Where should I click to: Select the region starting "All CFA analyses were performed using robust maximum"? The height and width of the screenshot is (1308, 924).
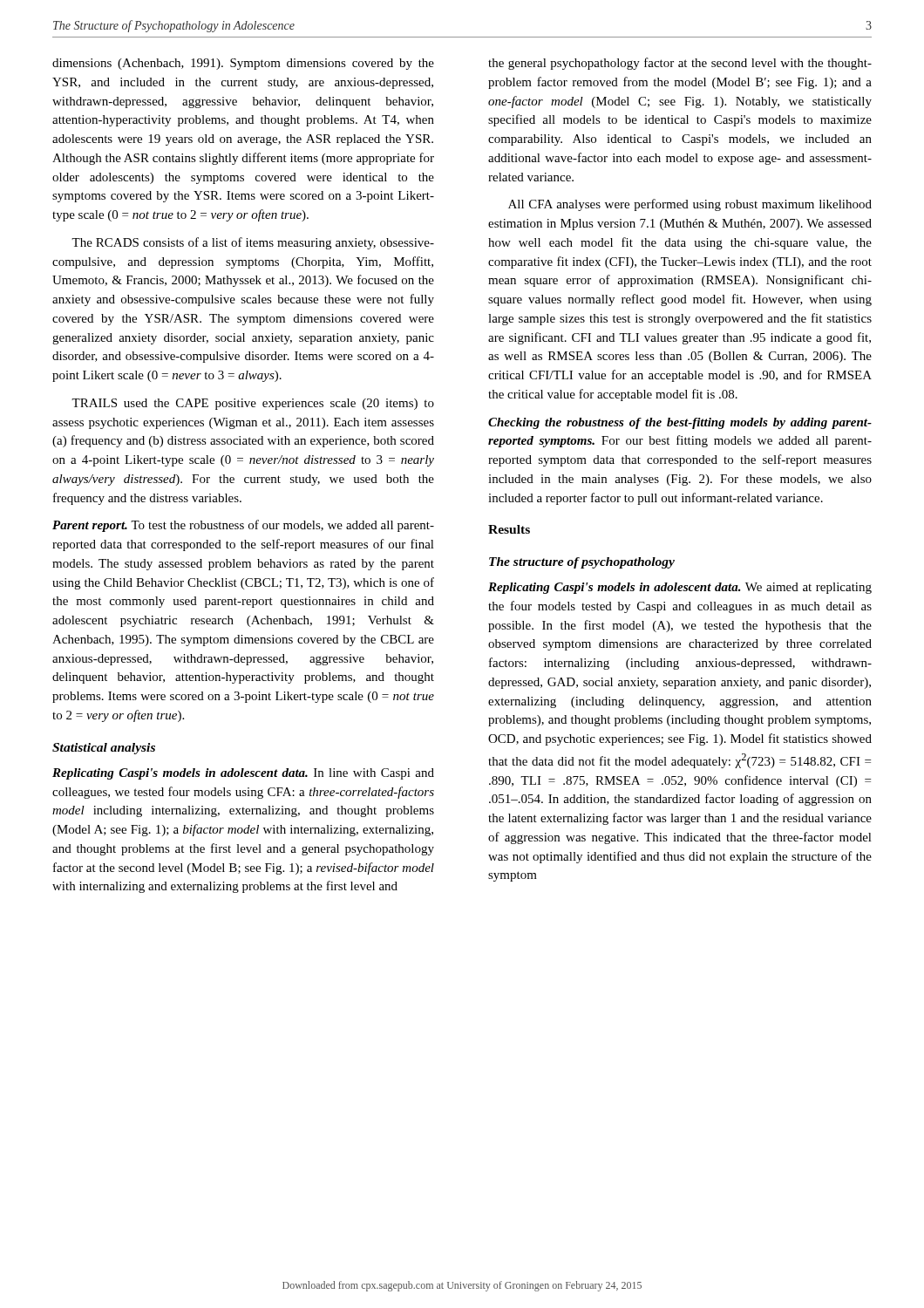pos(680,300)
